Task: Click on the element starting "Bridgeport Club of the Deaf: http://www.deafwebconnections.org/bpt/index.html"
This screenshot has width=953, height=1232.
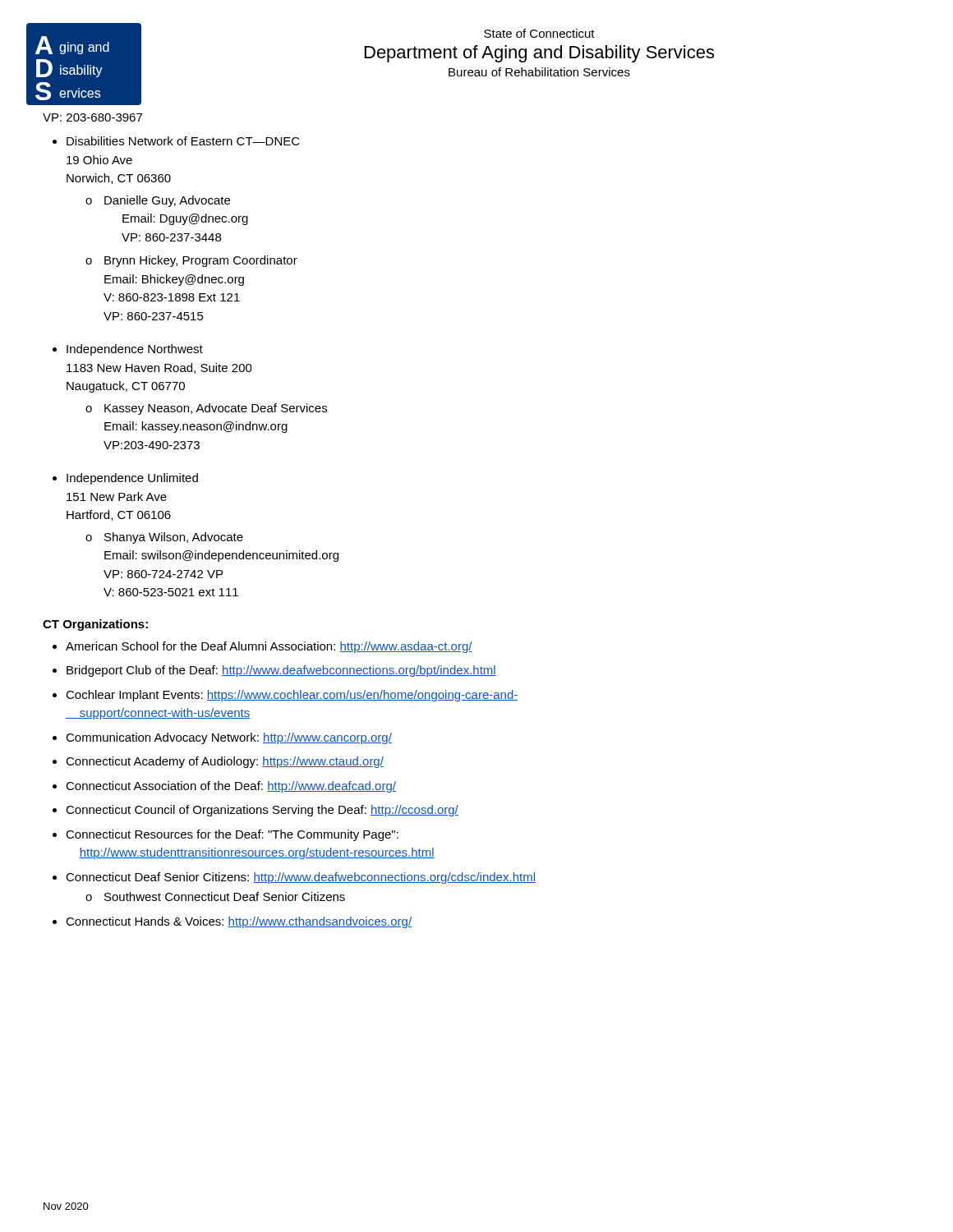Action: click(x=281, y=670)
